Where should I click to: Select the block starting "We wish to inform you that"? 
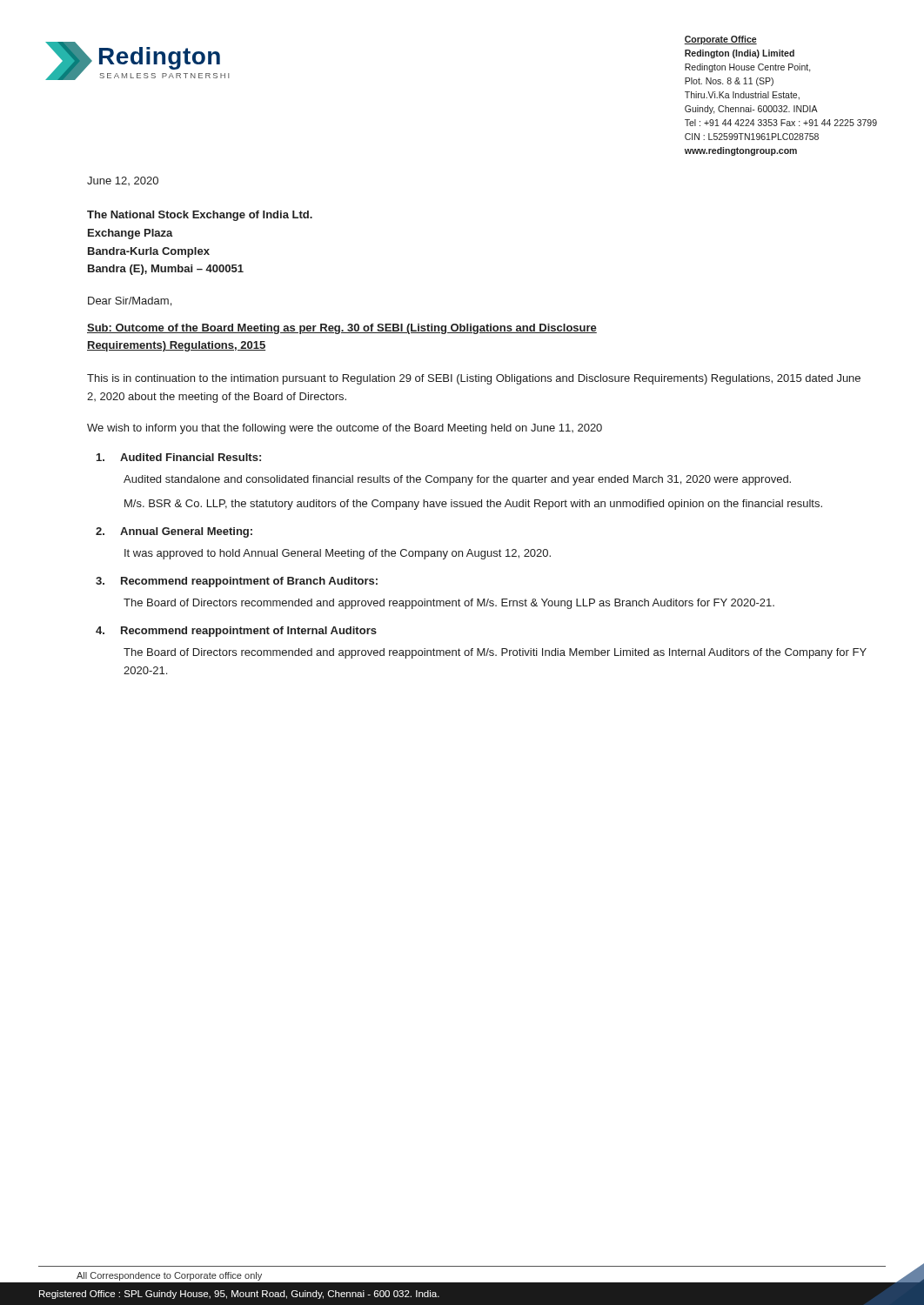[345, 427]
